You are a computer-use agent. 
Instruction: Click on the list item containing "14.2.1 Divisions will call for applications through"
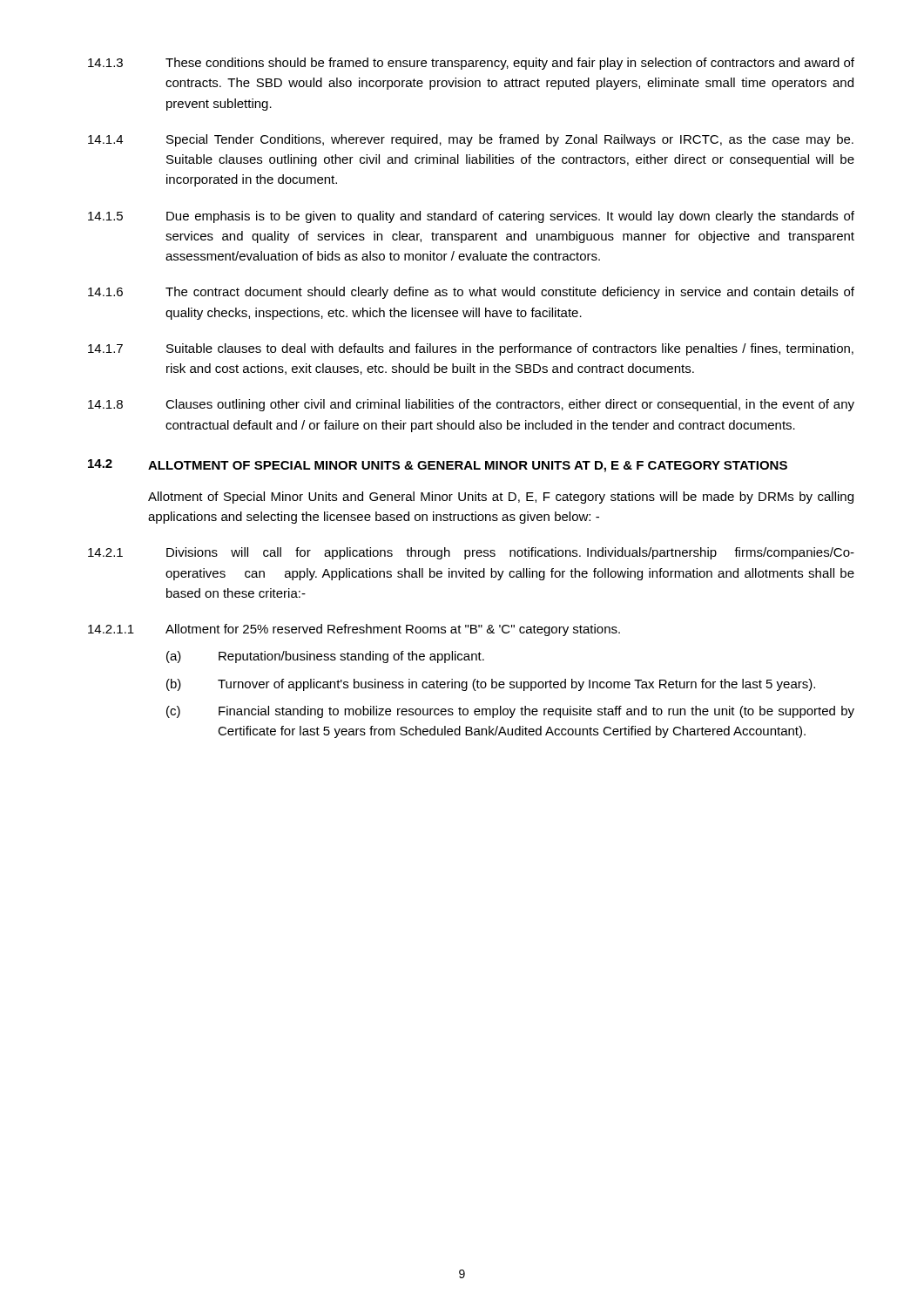471,573
